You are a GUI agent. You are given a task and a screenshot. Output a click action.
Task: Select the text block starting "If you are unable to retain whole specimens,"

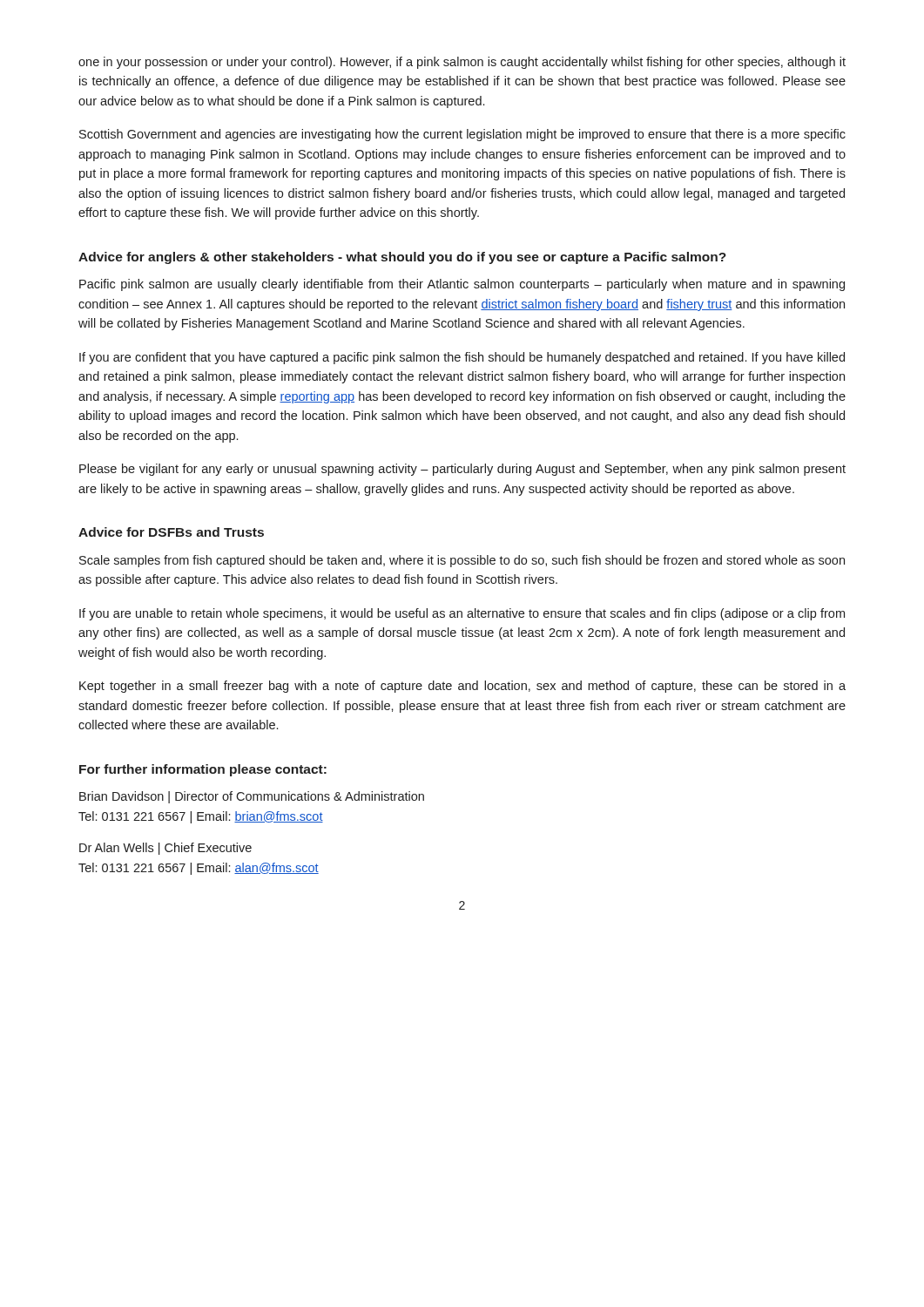(462, 633)
